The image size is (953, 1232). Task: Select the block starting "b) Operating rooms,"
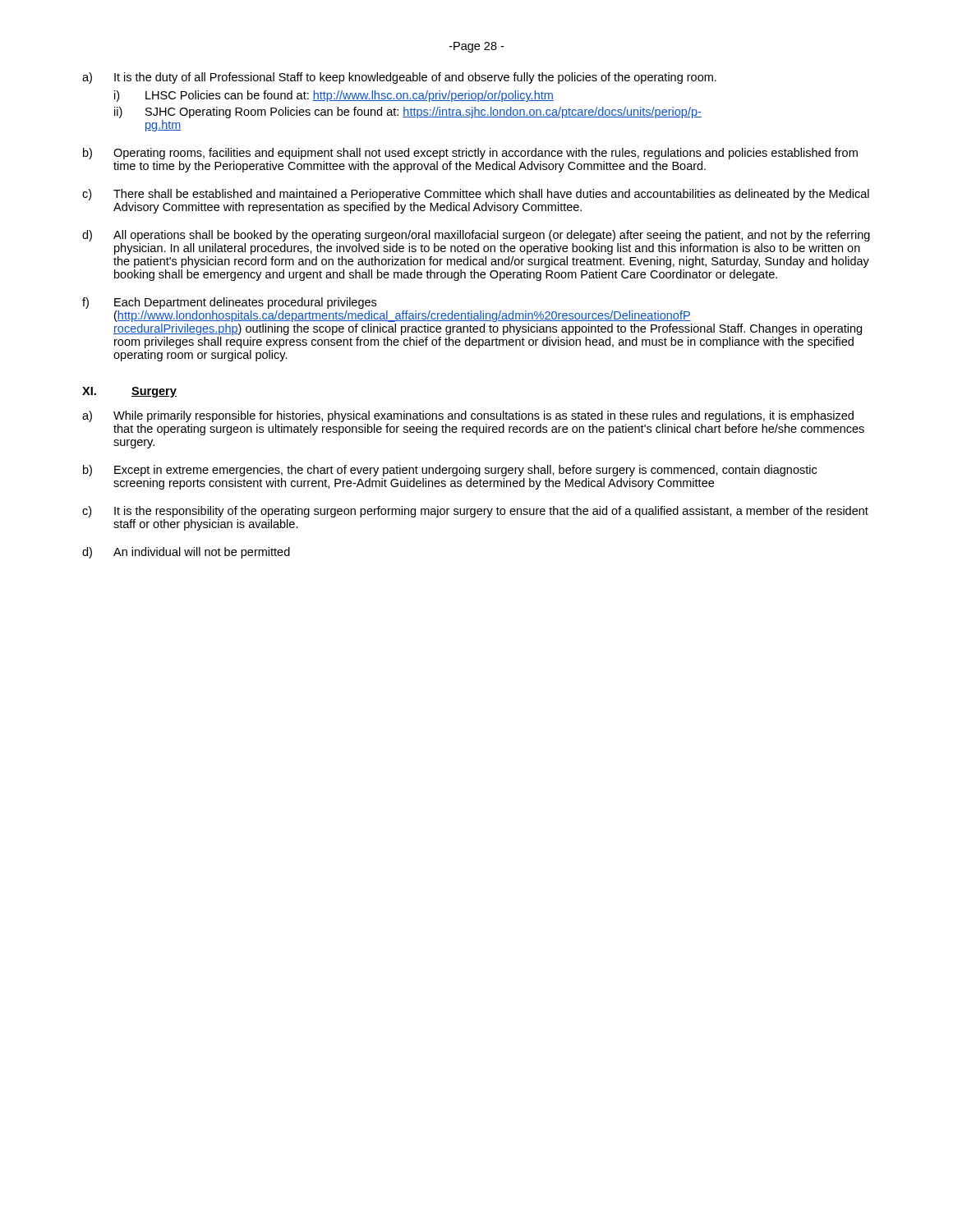pos(476,159)
